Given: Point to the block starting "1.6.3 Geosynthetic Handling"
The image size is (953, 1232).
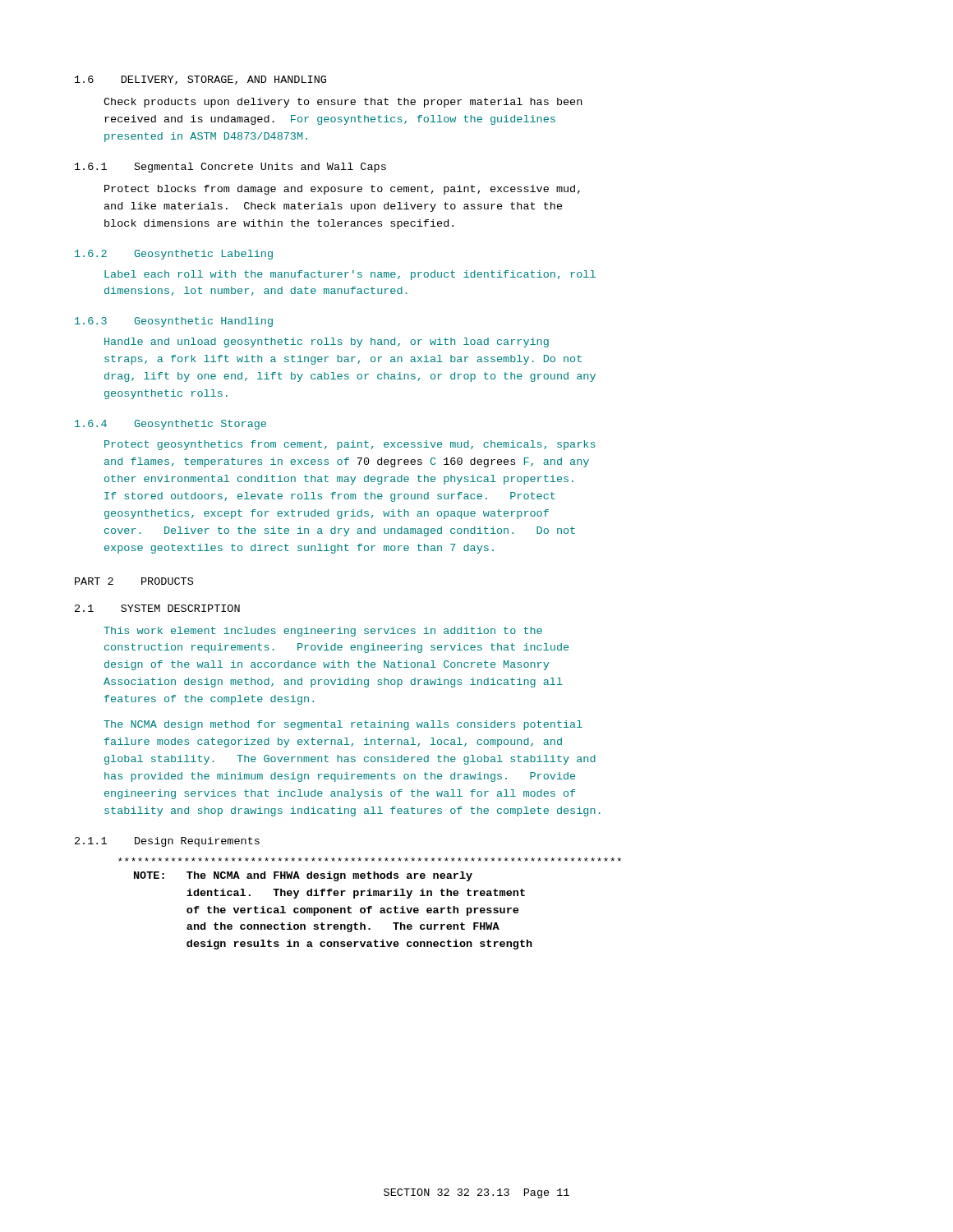Looking at the screenshot, I should coord(174,322).
